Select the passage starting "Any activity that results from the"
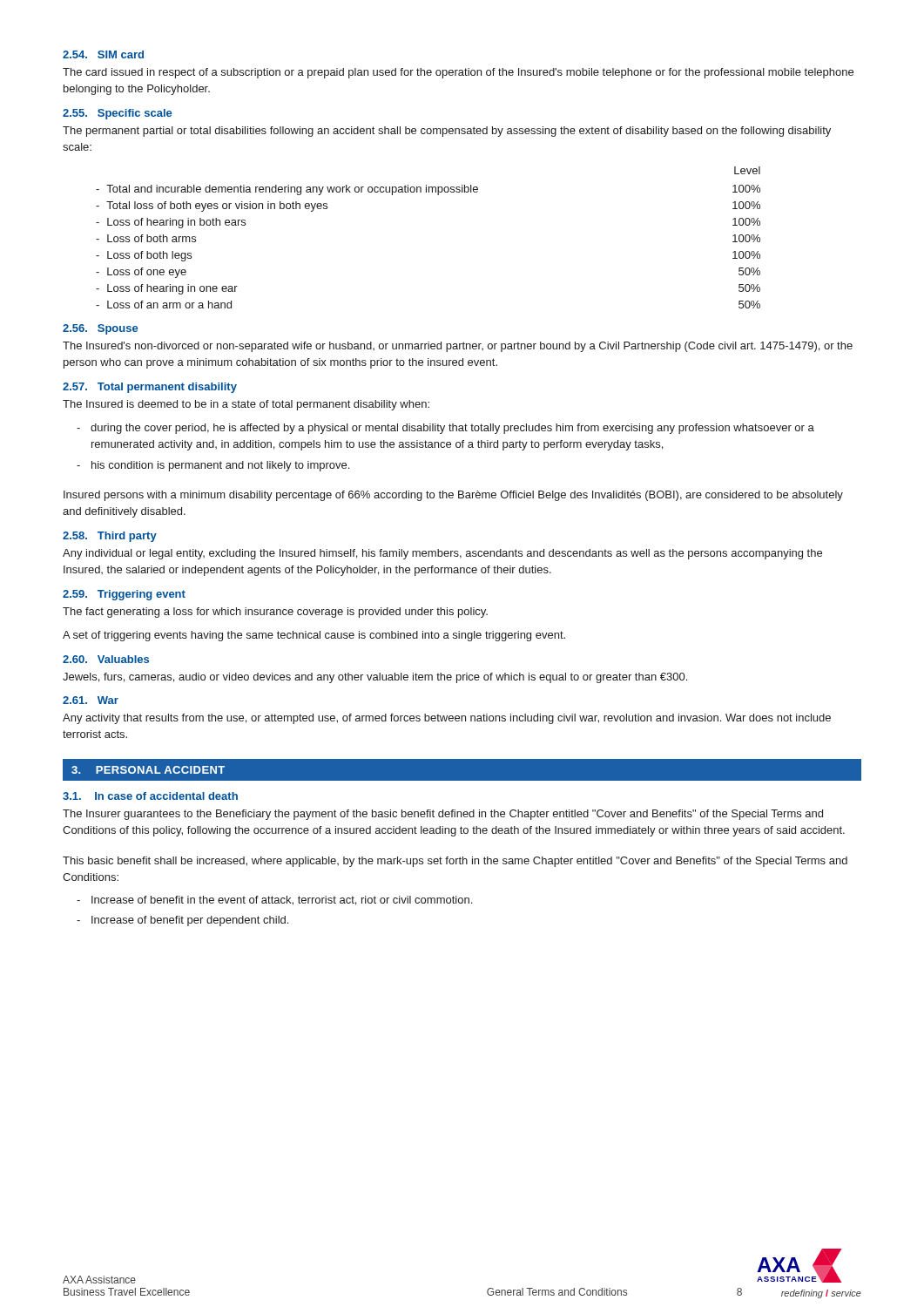 point(462,727)
